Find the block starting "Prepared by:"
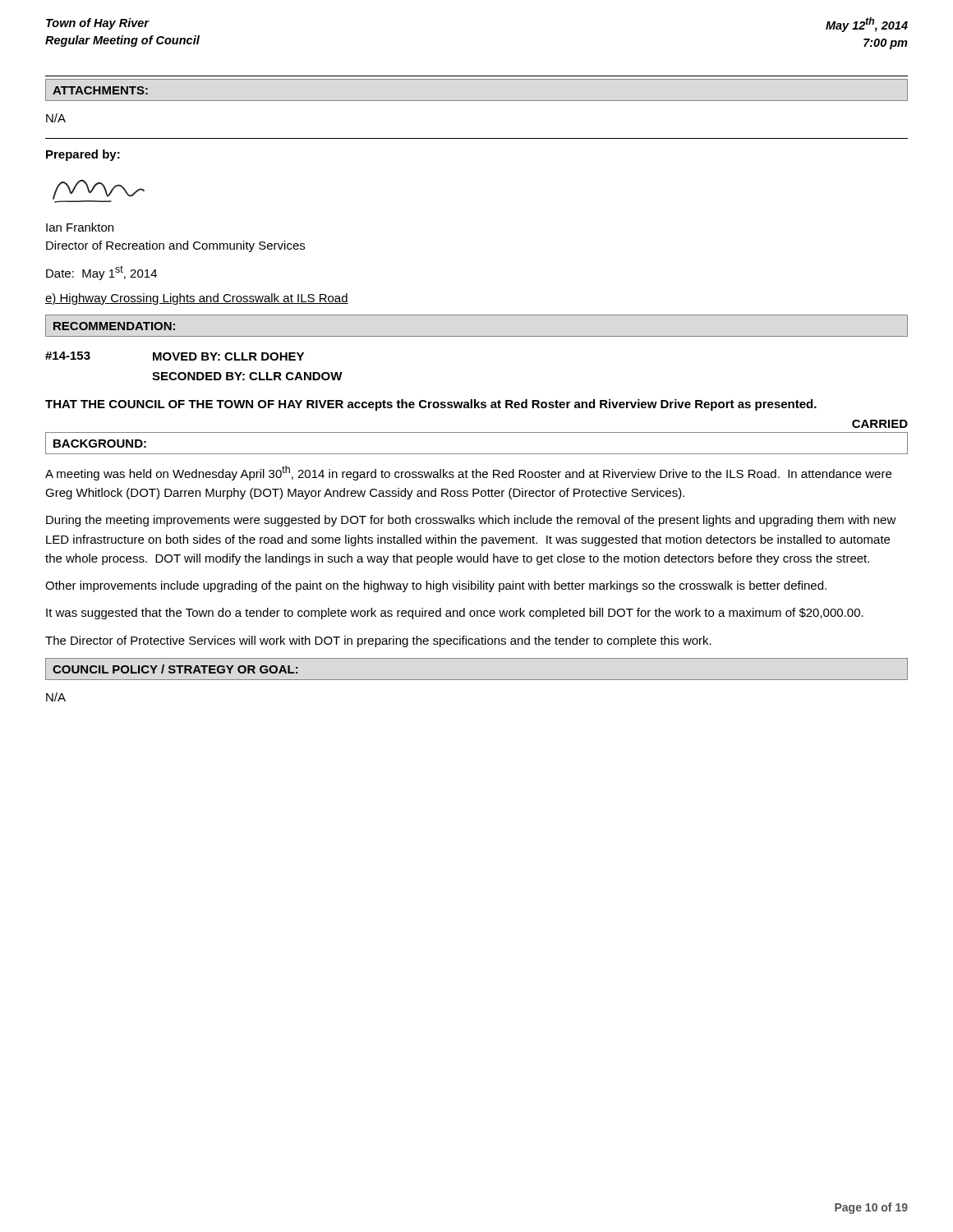The image size is (953, 1232). 83,154
